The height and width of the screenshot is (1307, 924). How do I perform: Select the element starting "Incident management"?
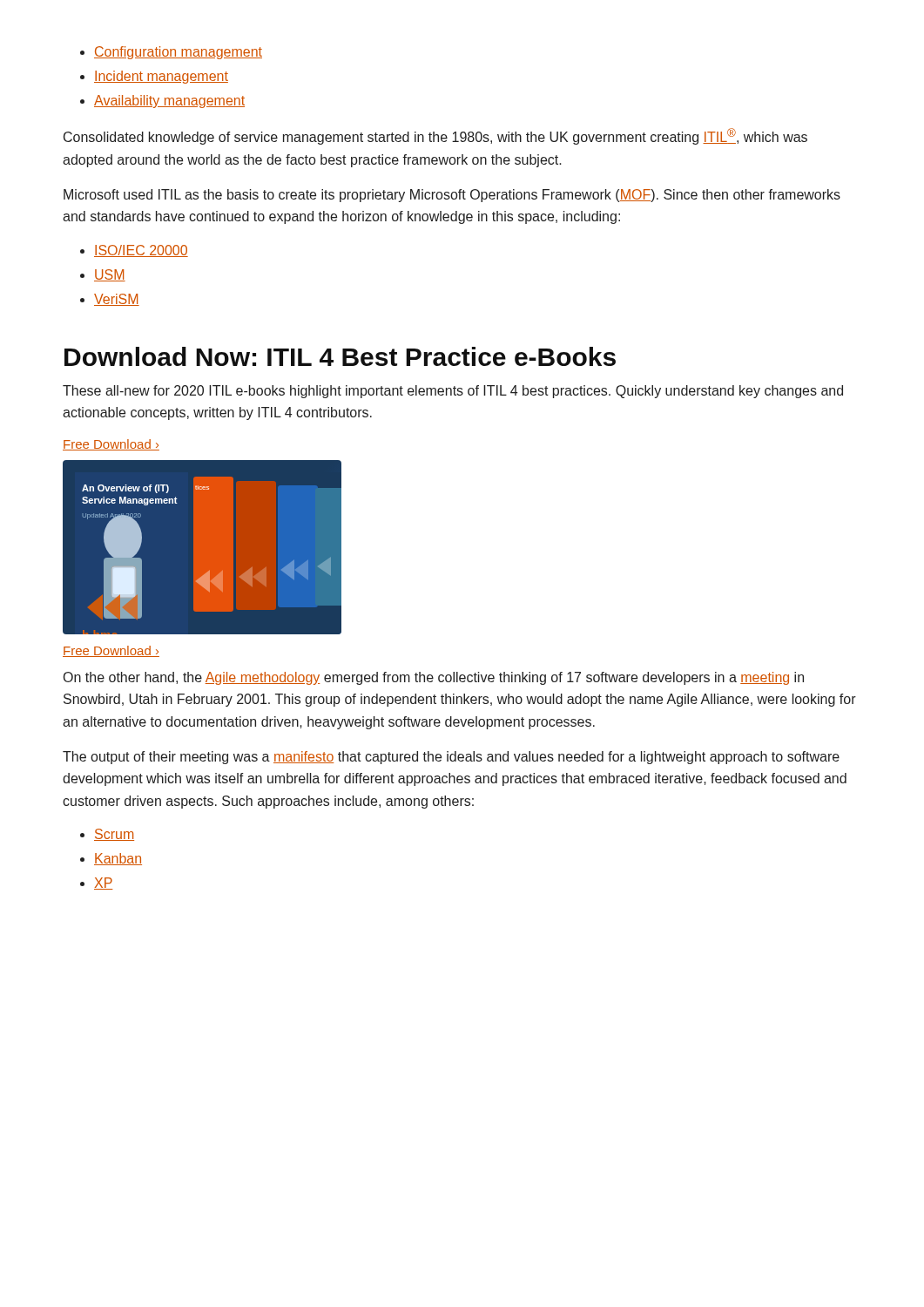[161, 76]
